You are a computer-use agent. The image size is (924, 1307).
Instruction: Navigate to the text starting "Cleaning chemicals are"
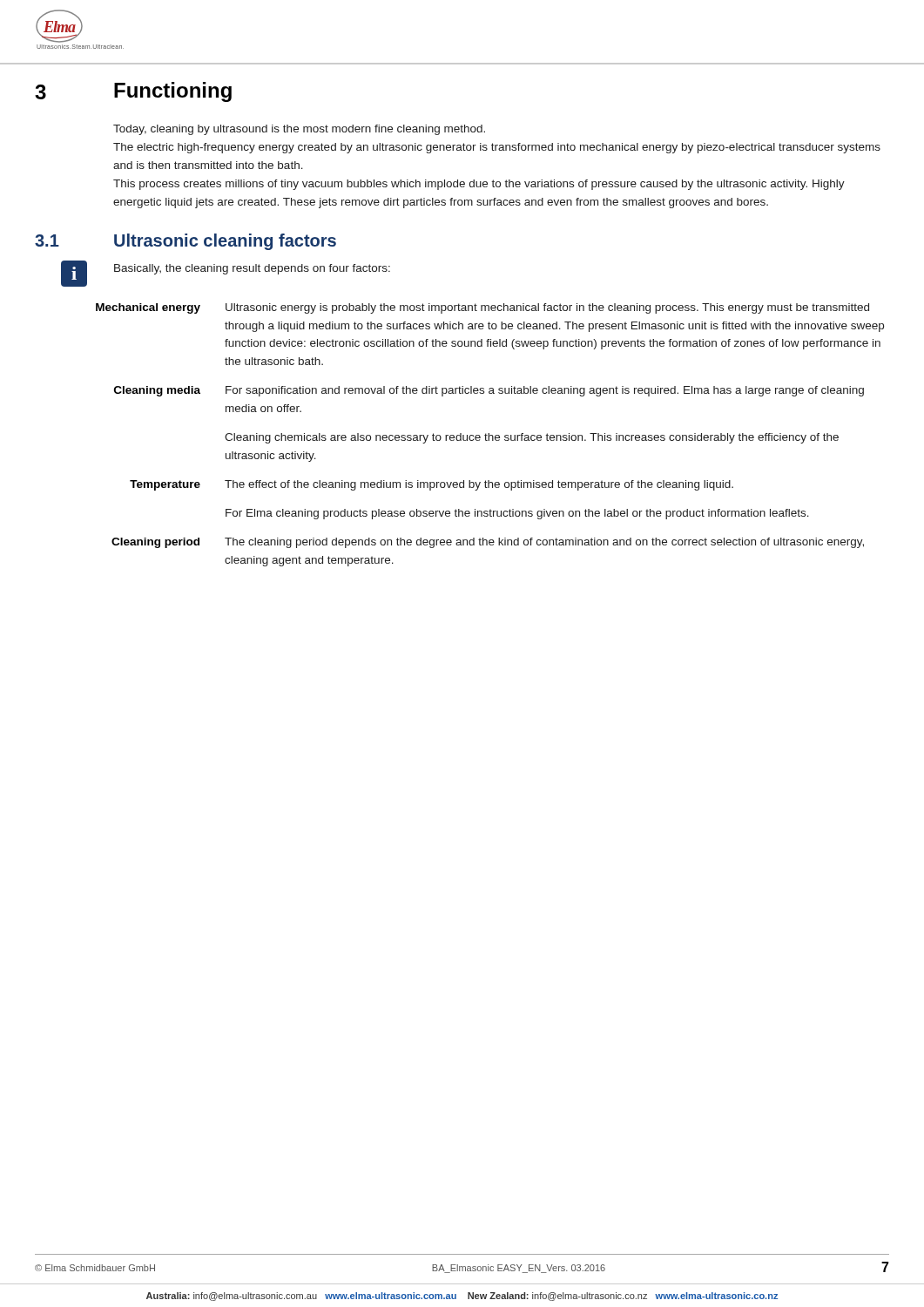(532, 446)
